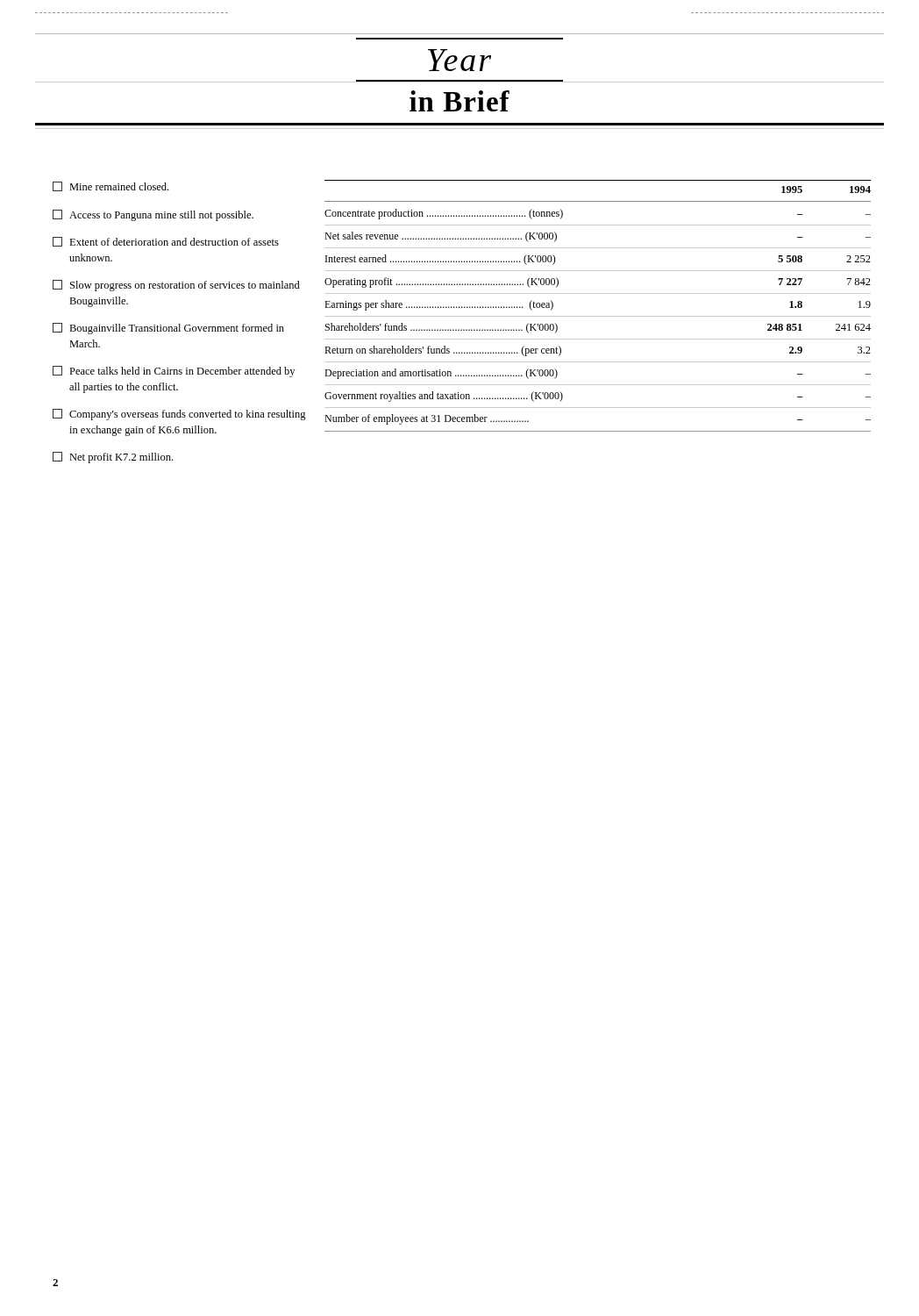The image size is (919, 1316).
Task: Point to the passage starting "Mine remained closed."
Action: (x=111, y=188)
